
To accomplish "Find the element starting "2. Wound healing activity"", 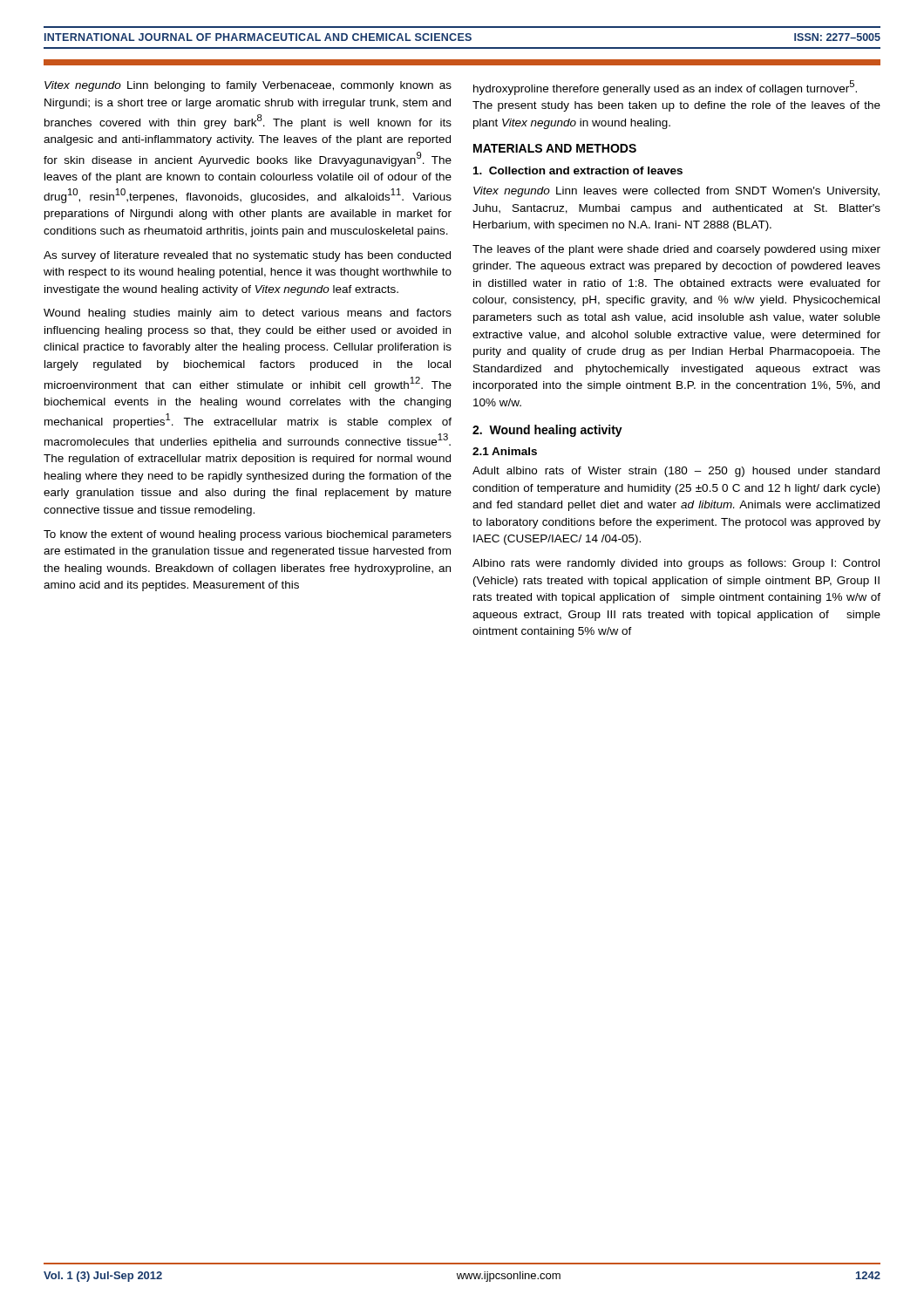I will pos(547,430).
